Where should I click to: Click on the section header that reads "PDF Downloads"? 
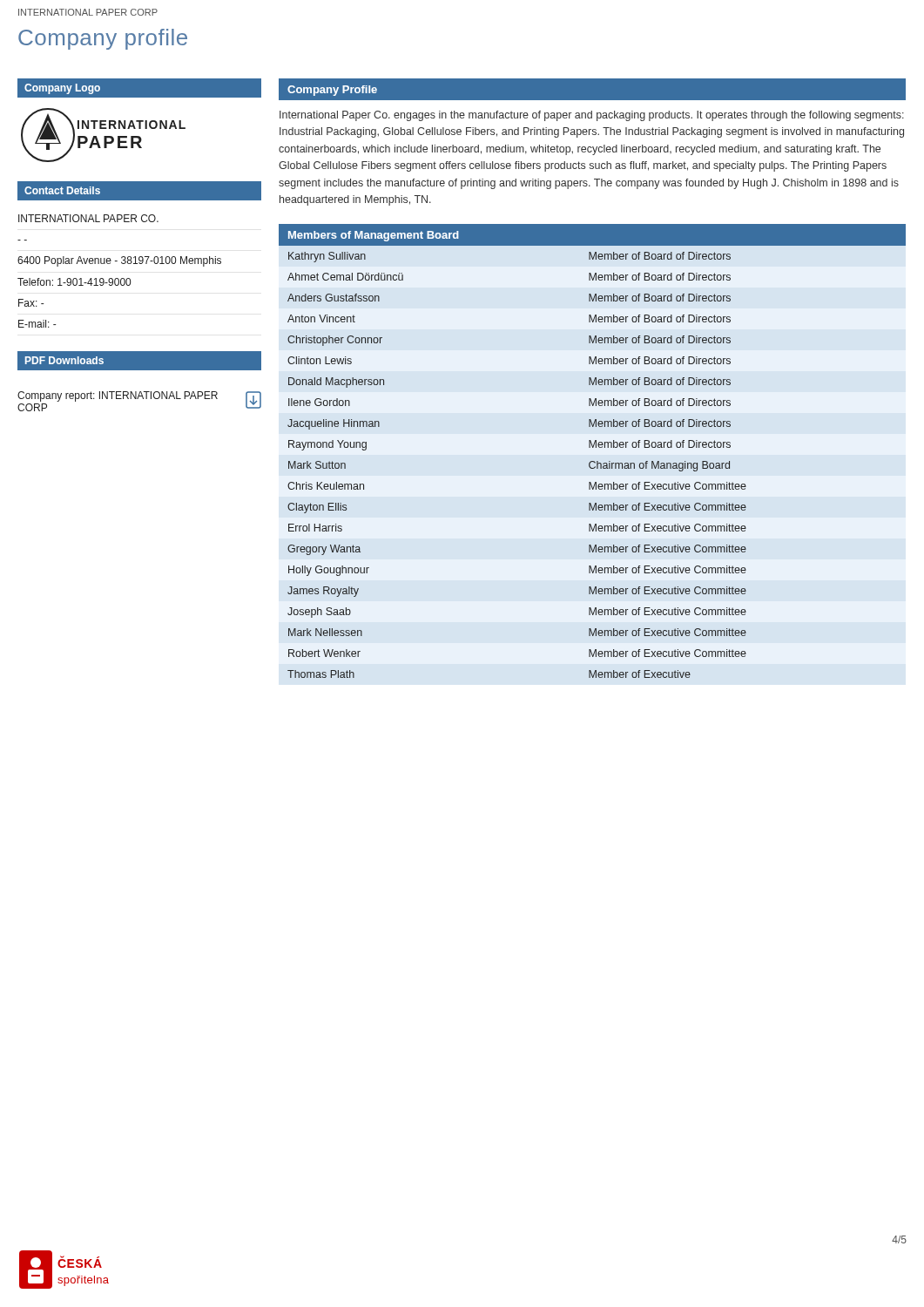64,361
